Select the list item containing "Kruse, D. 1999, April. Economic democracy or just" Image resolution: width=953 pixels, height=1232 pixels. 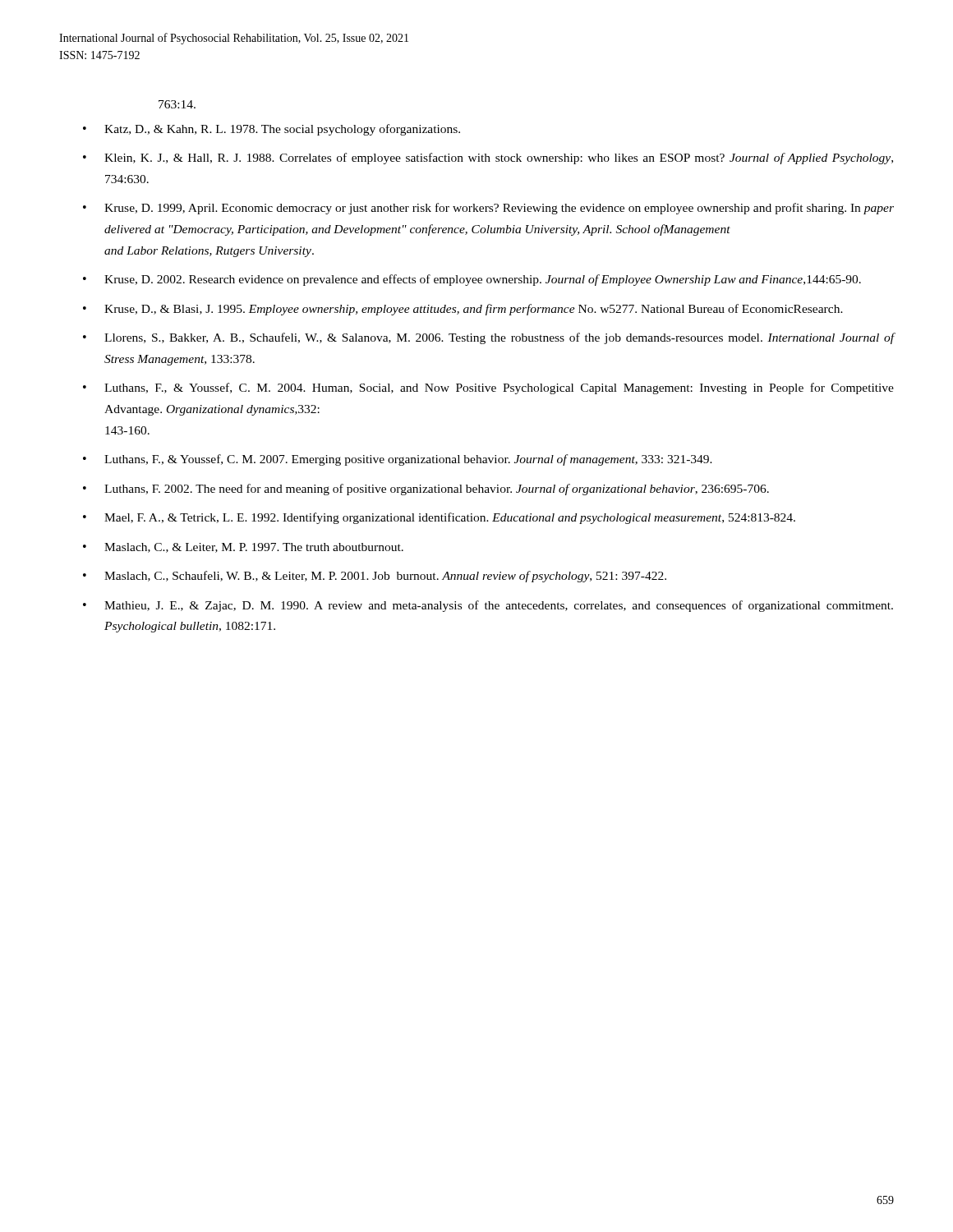499,229
